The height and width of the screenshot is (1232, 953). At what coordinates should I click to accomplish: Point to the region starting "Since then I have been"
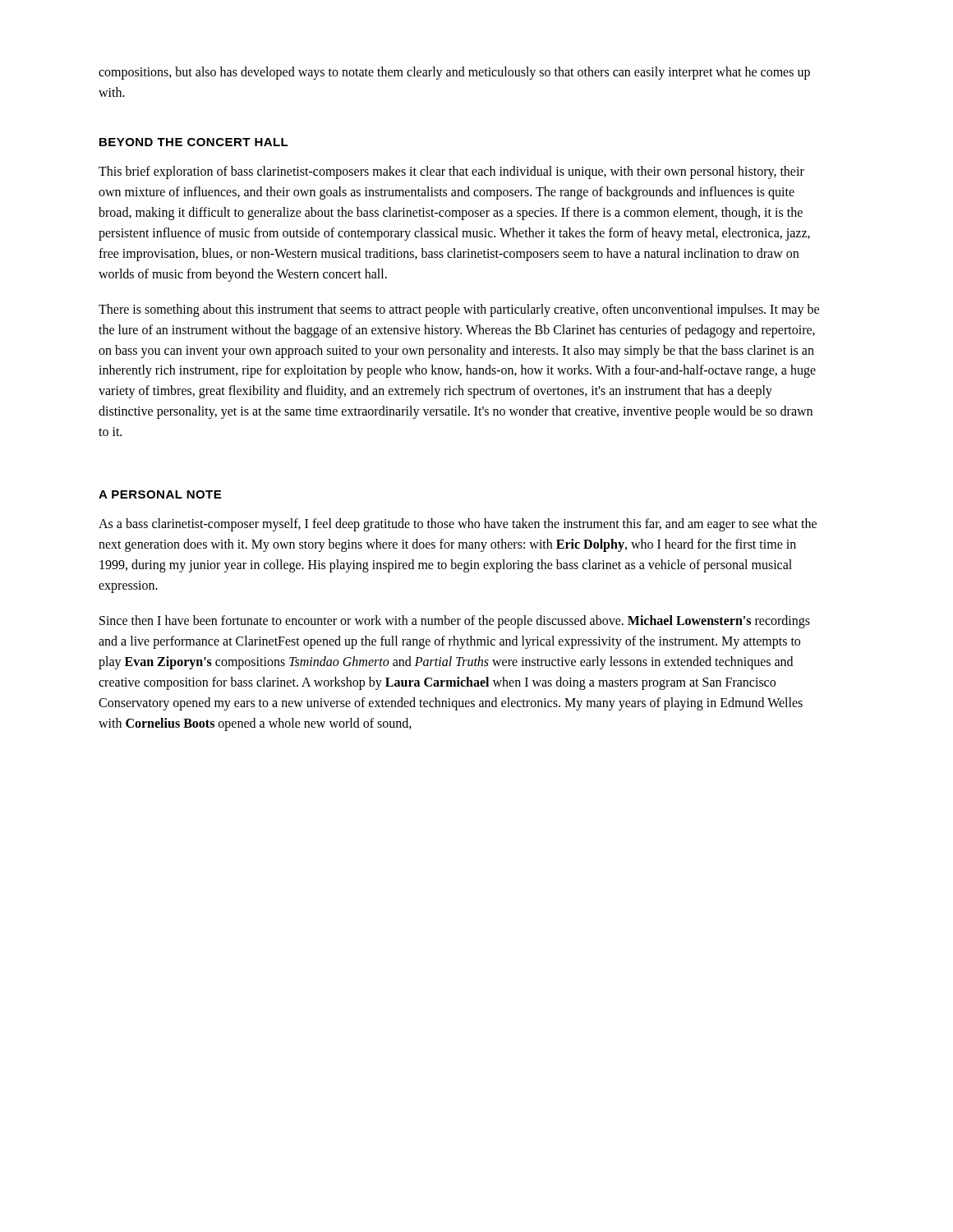460,673
